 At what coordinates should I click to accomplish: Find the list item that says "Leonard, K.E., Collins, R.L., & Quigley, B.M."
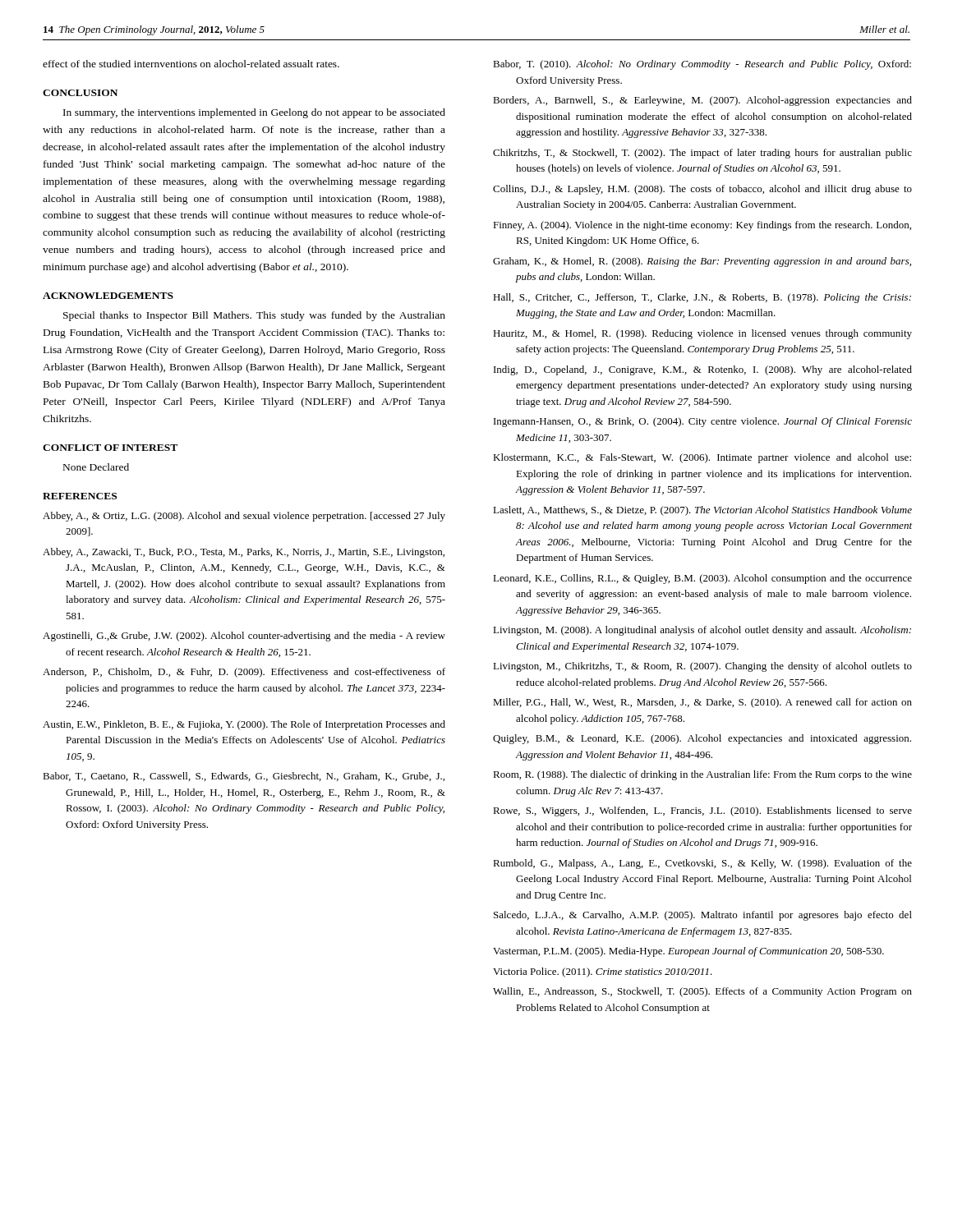[x=702, y=593]
